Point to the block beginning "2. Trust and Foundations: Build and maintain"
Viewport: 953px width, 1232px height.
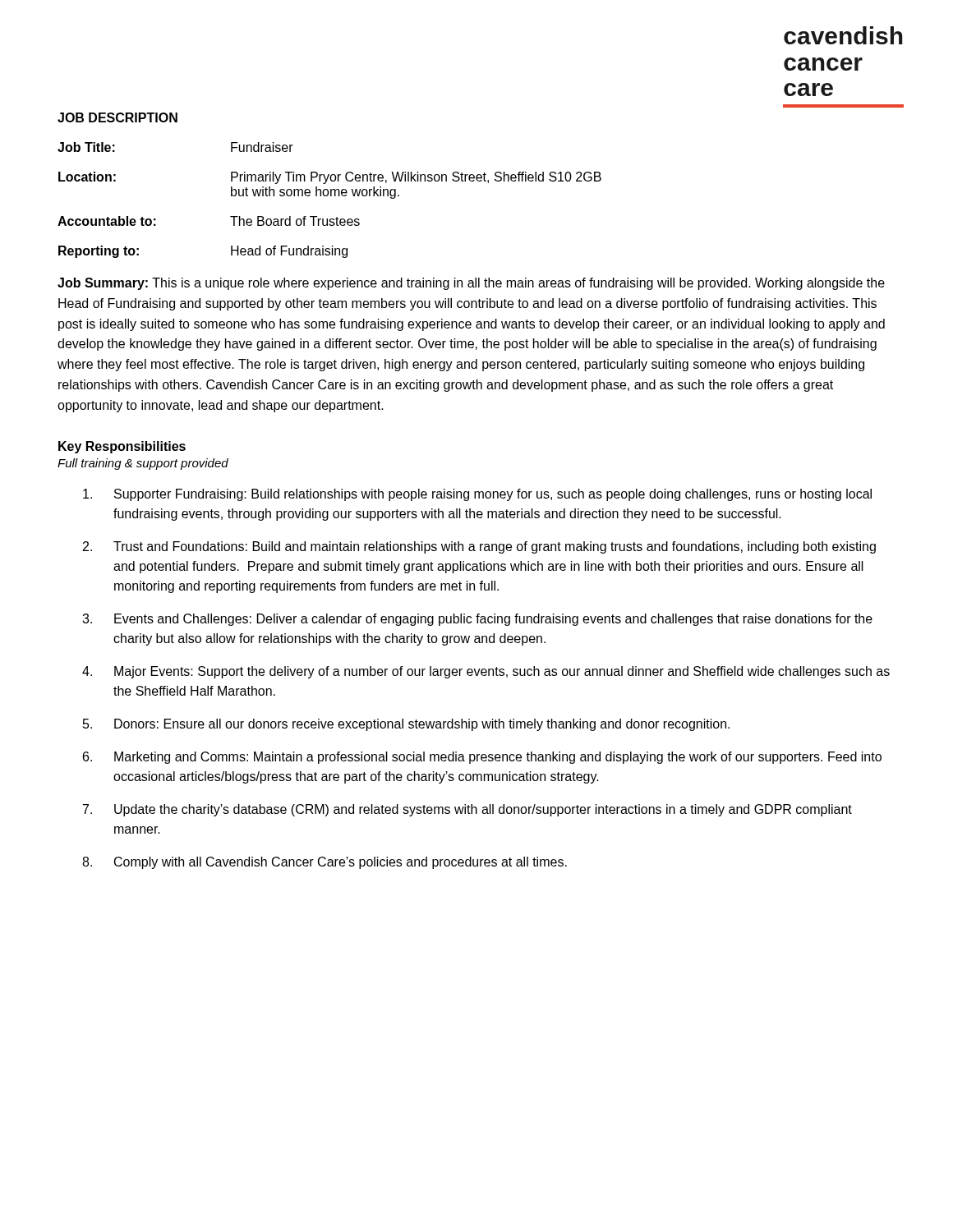click(x=476, y=566)
